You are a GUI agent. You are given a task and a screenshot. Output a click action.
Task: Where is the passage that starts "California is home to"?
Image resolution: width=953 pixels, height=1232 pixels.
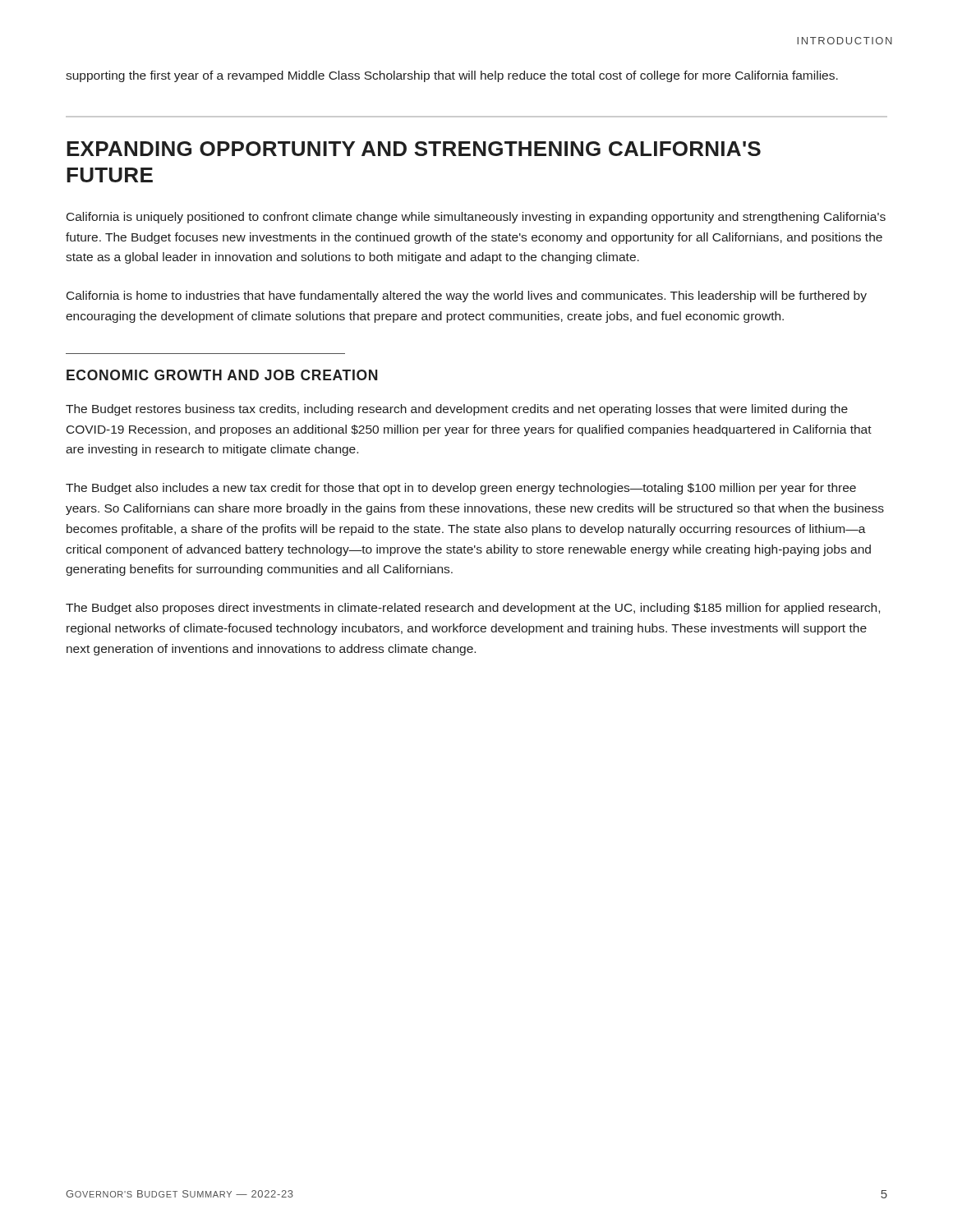click(x=466, y=306)
